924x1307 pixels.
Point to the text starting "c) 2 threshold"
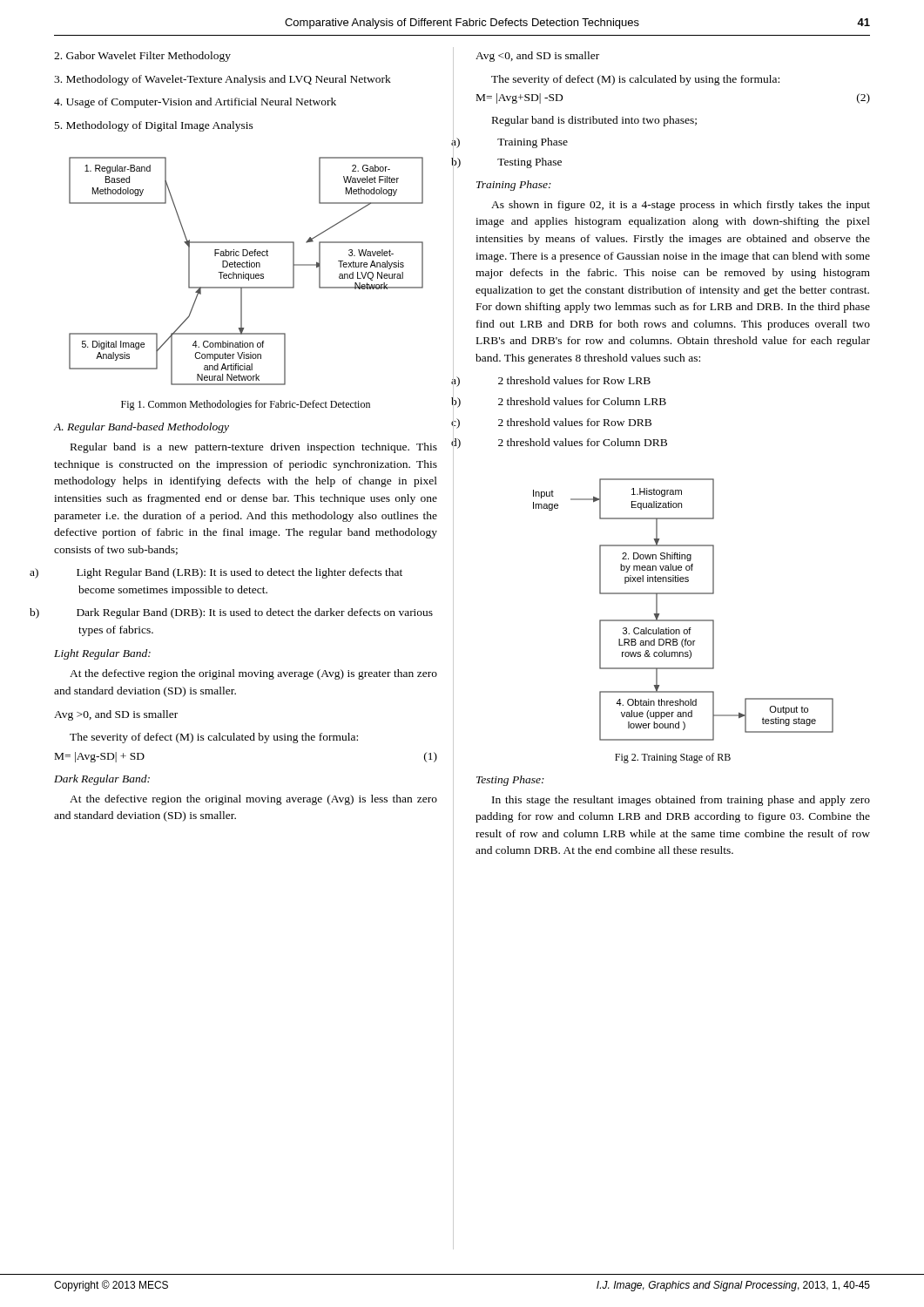point(564,422)
